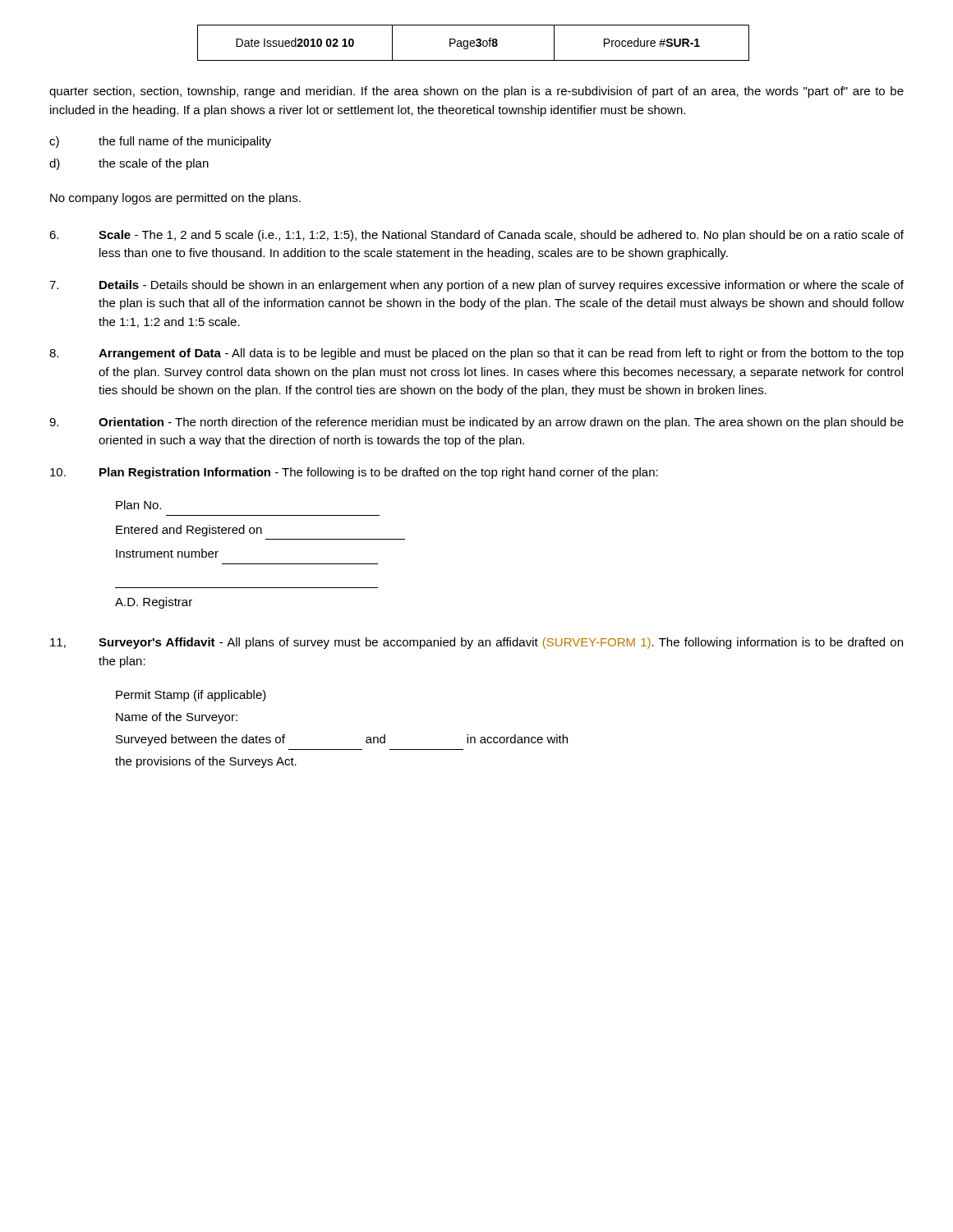Point to the text block starting "Permit Stamp (if"
The image size is (953, 1232).
point(509,728)
